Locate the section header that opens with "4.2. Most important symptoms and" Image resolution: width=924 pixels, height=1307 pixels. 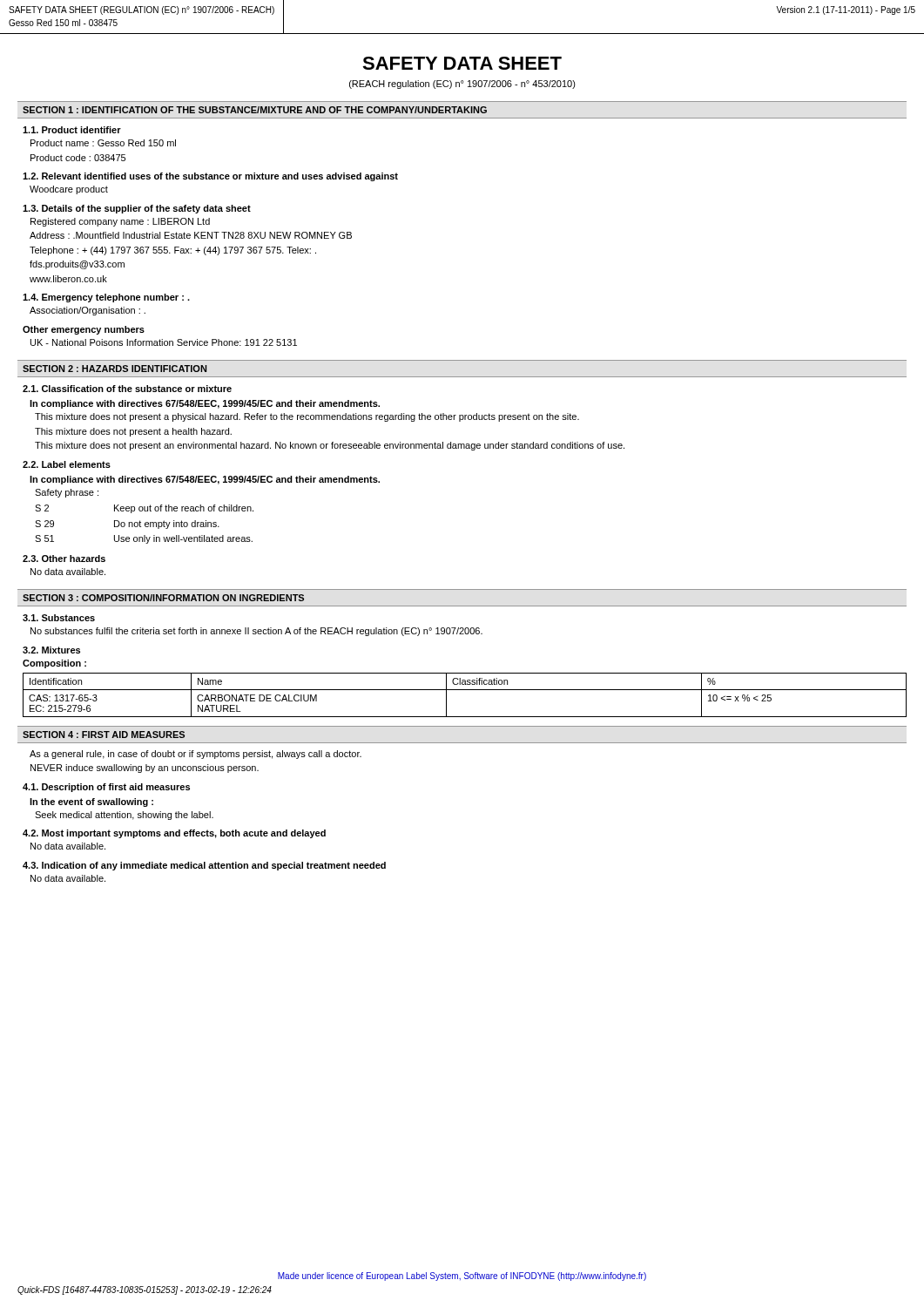click(174, 833)
